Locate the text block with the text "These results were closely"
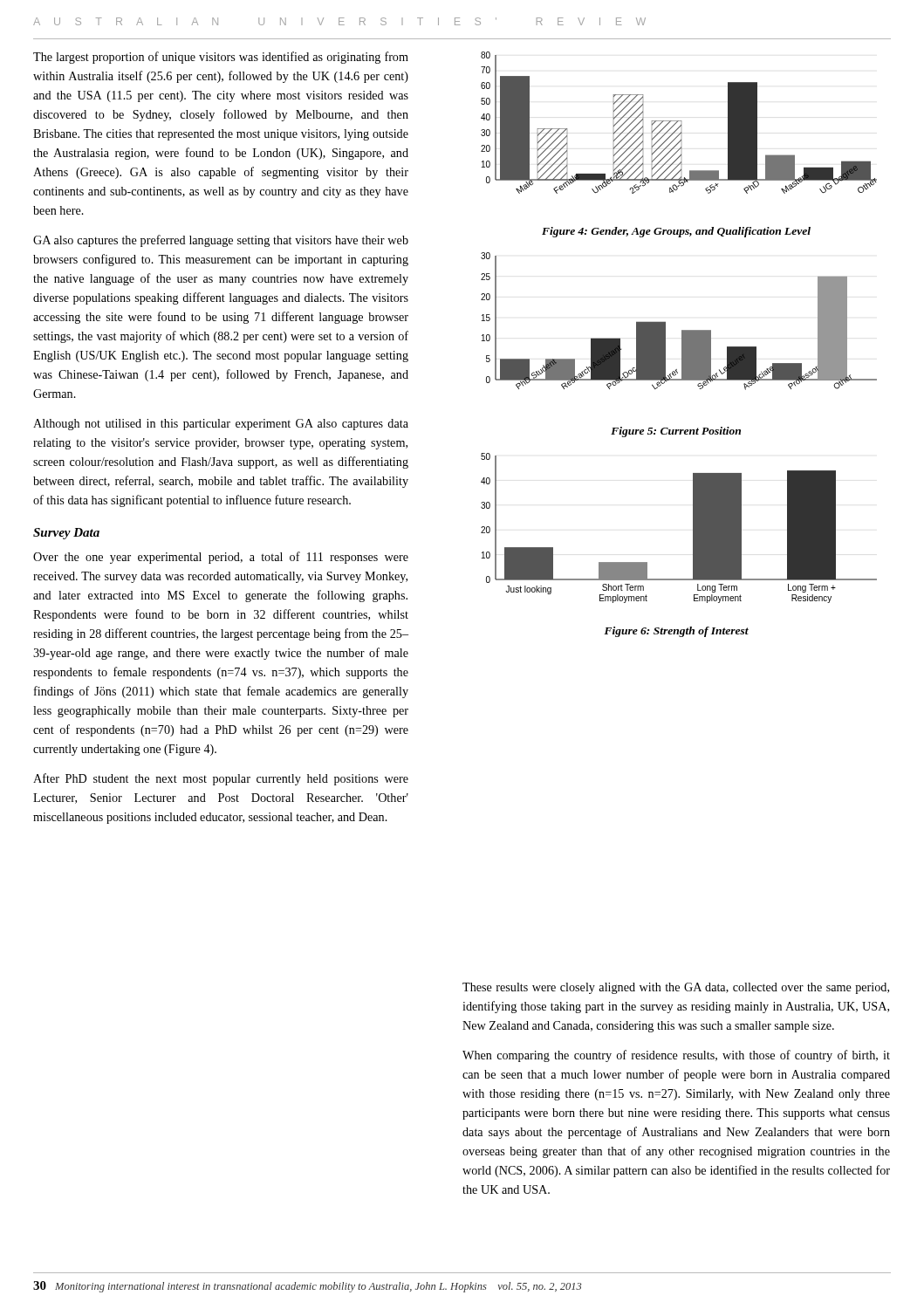The image size is (924, 1309). tap(676, 1006)
